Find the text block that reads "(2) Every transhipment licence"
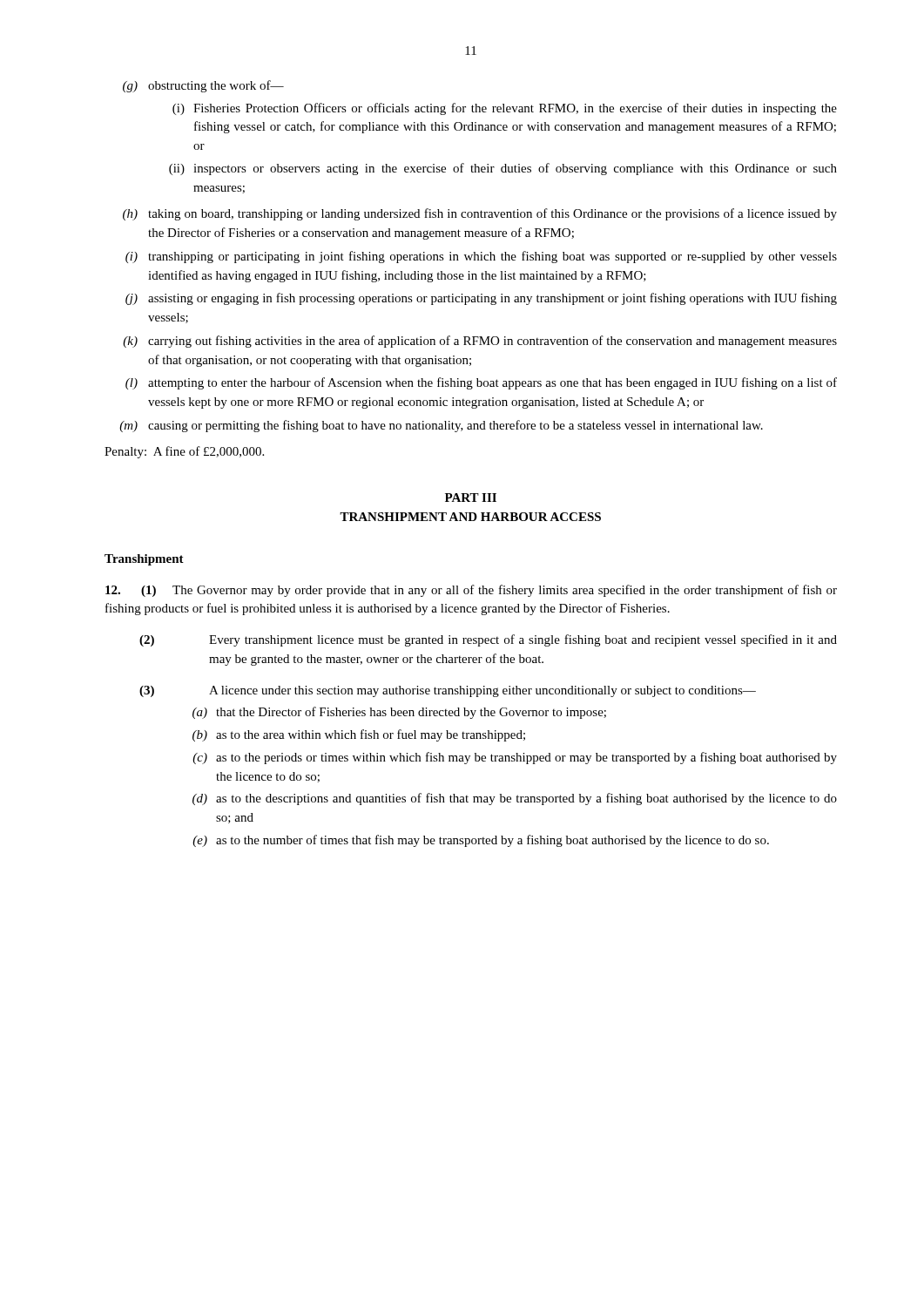 471,650
